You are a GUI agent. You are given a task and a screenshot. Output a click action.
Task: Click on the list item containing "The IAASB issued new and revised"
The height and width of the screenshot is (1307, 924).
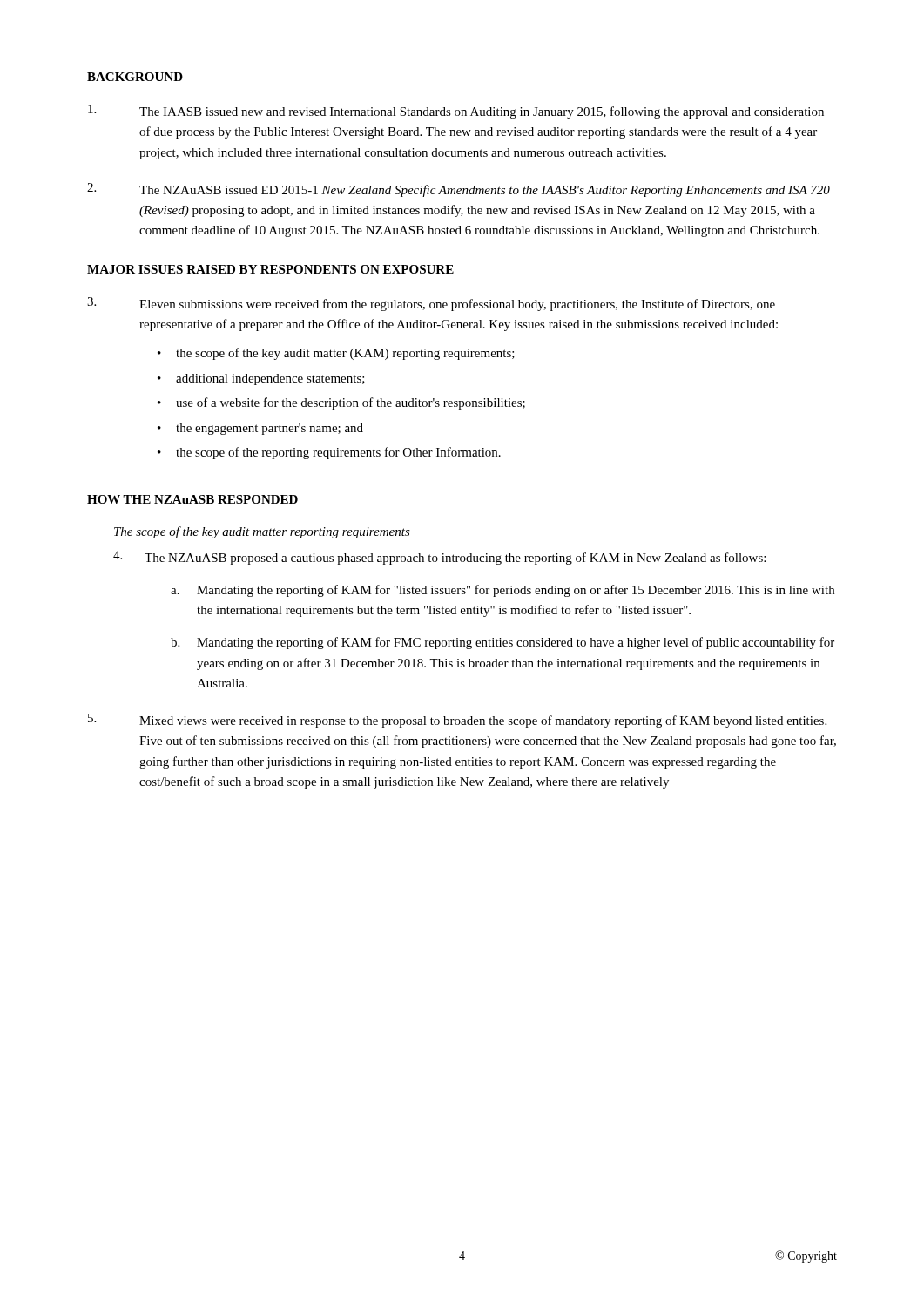pyautogui.click(x=462, y=132)
